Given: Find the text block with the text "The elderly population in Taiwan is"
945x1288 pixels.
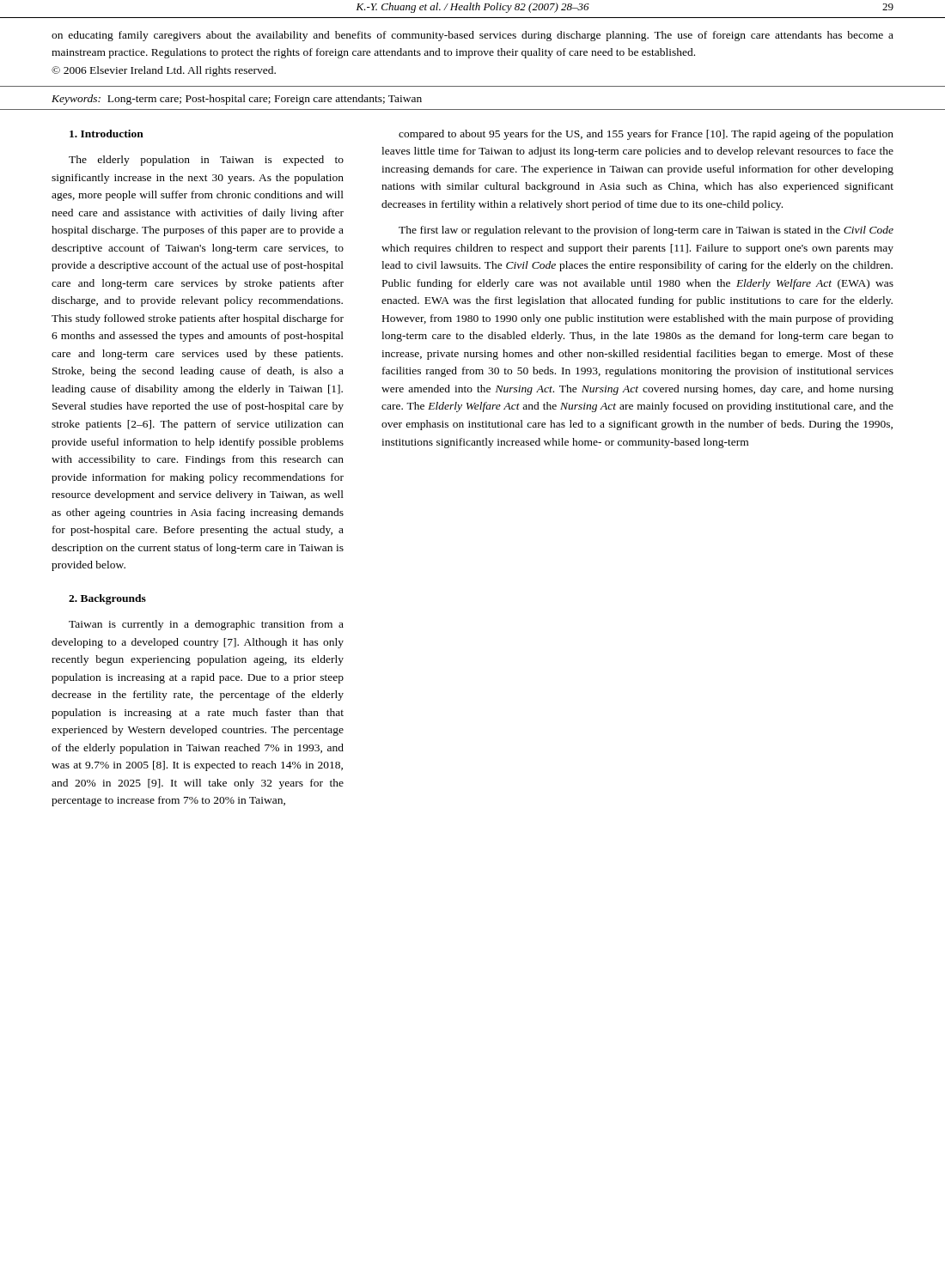Looking at the screenshot, I should (x=198, y=363).
